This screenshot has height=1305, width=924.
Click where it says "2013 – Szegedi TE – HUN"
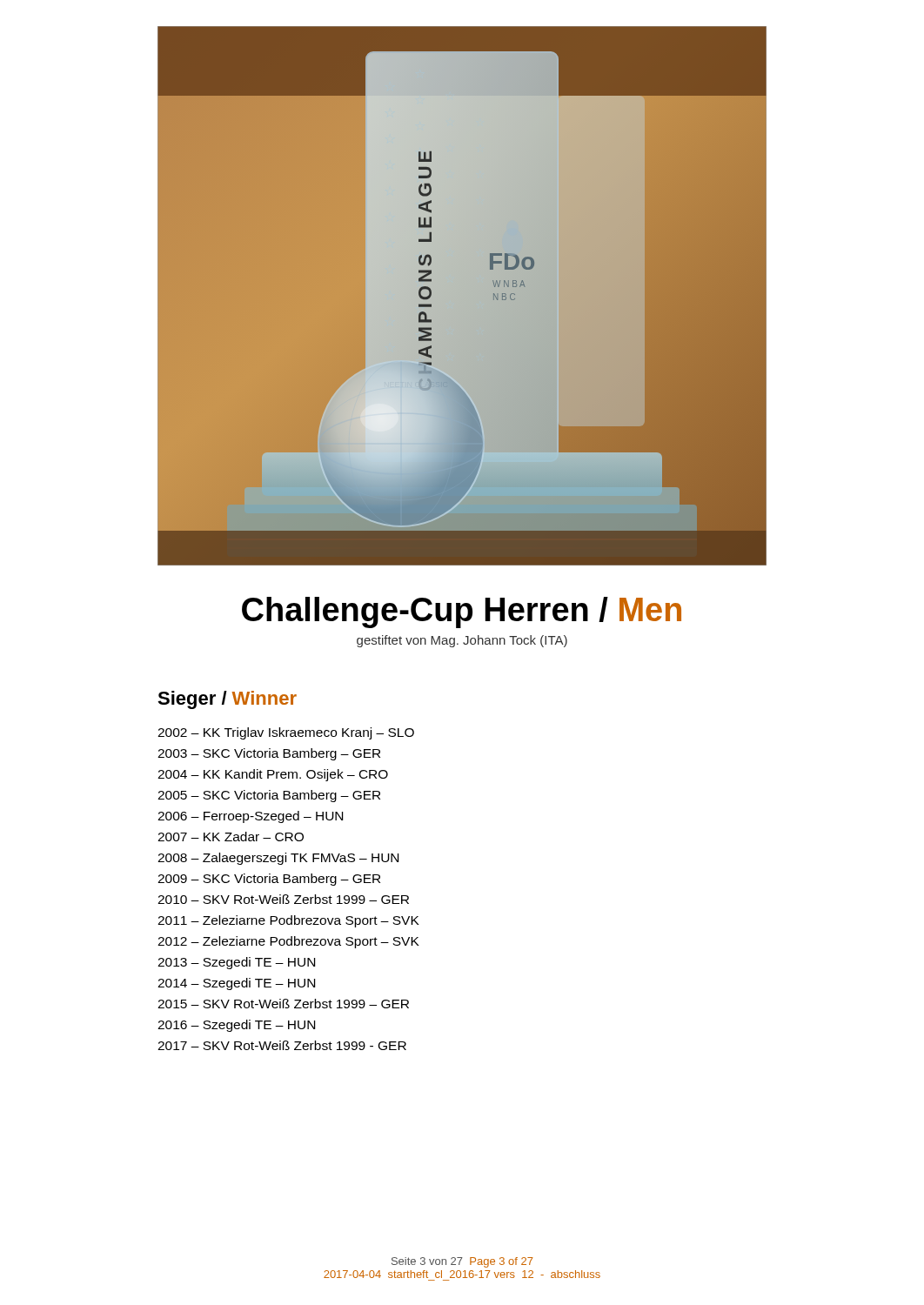237,962
